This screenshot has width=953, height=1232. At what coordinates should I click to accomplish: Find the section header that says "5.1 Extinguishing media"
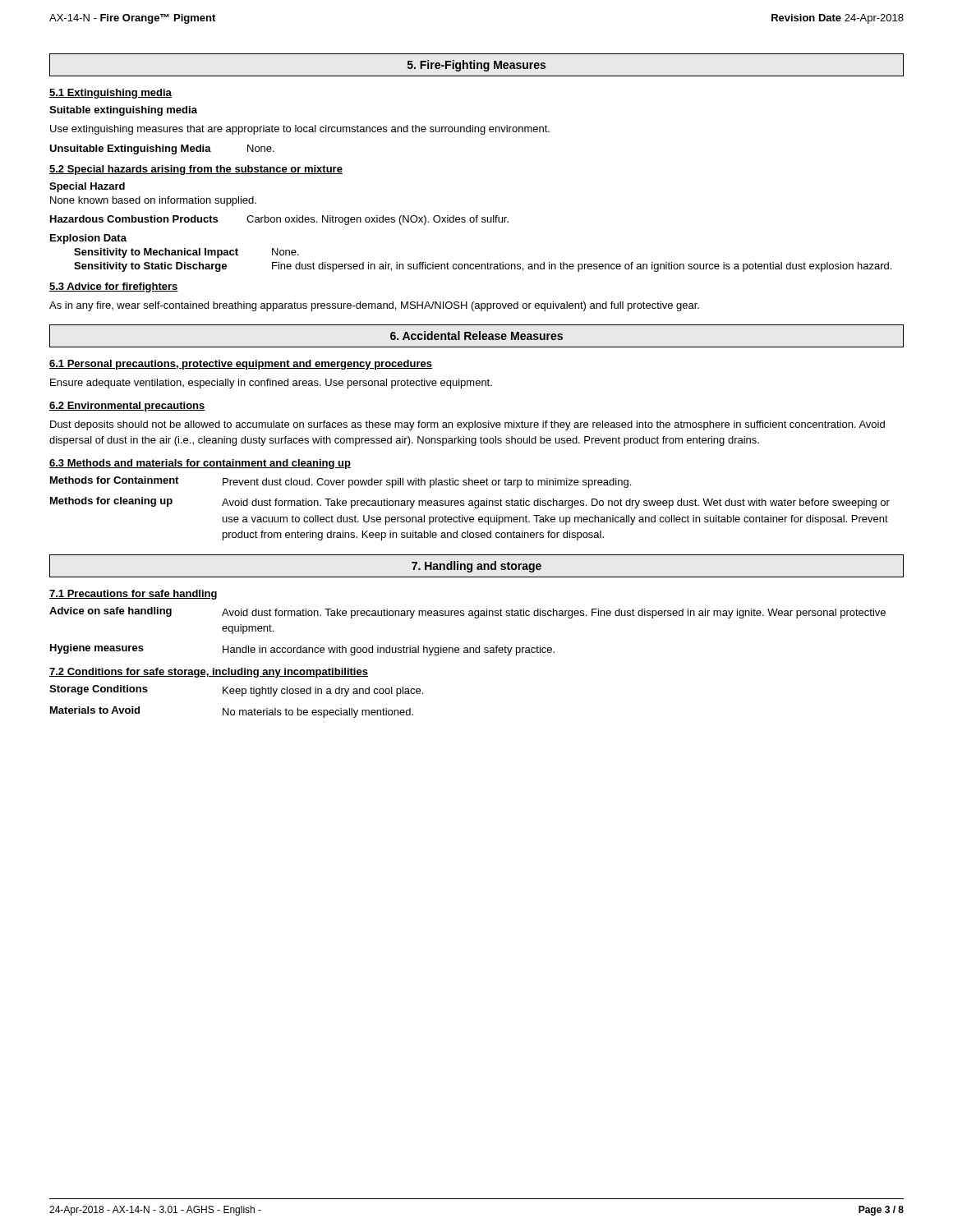point(110,92)
